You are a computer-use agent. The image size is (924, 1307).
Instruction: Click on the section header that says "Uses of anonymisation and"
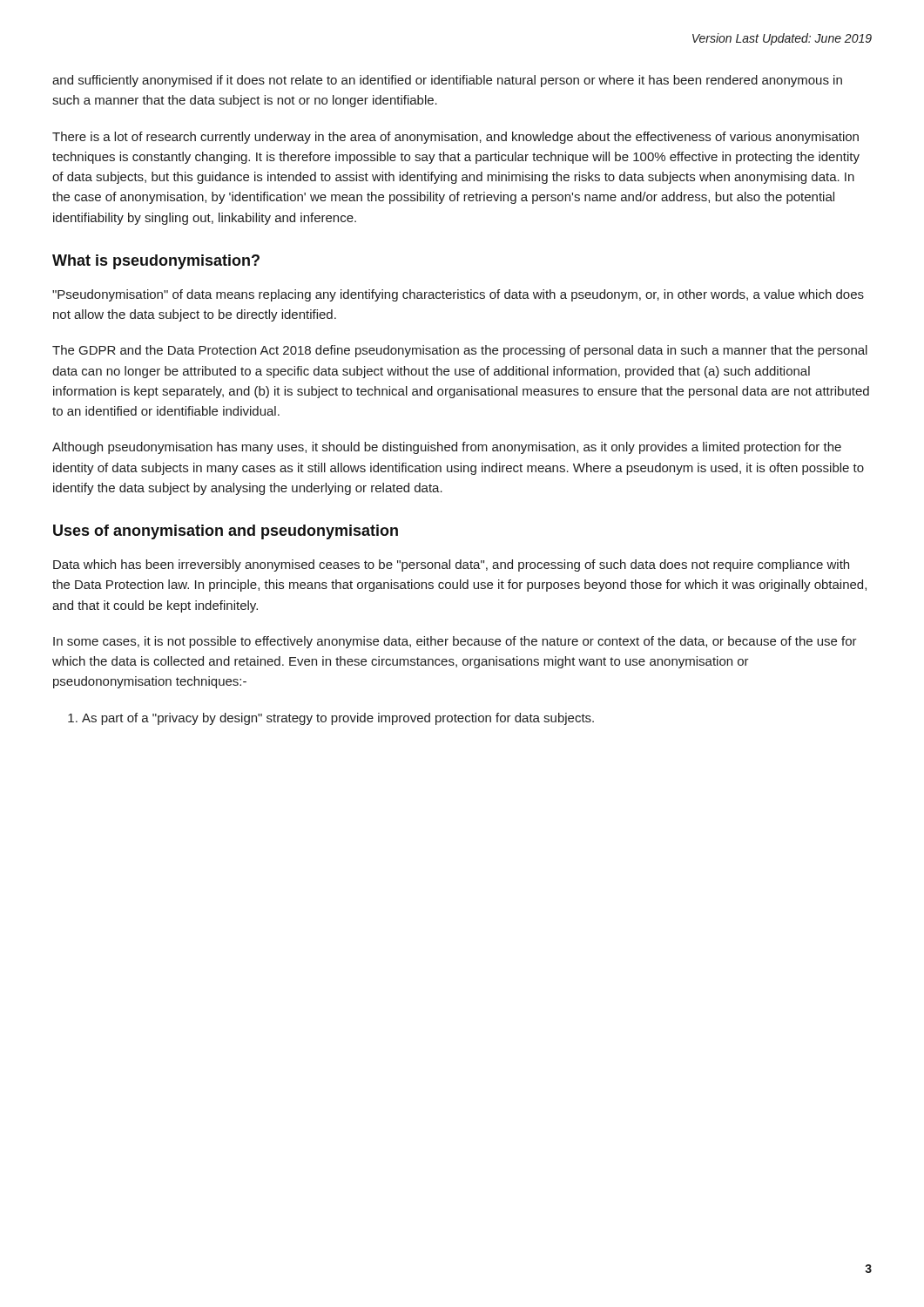(226, 531)
